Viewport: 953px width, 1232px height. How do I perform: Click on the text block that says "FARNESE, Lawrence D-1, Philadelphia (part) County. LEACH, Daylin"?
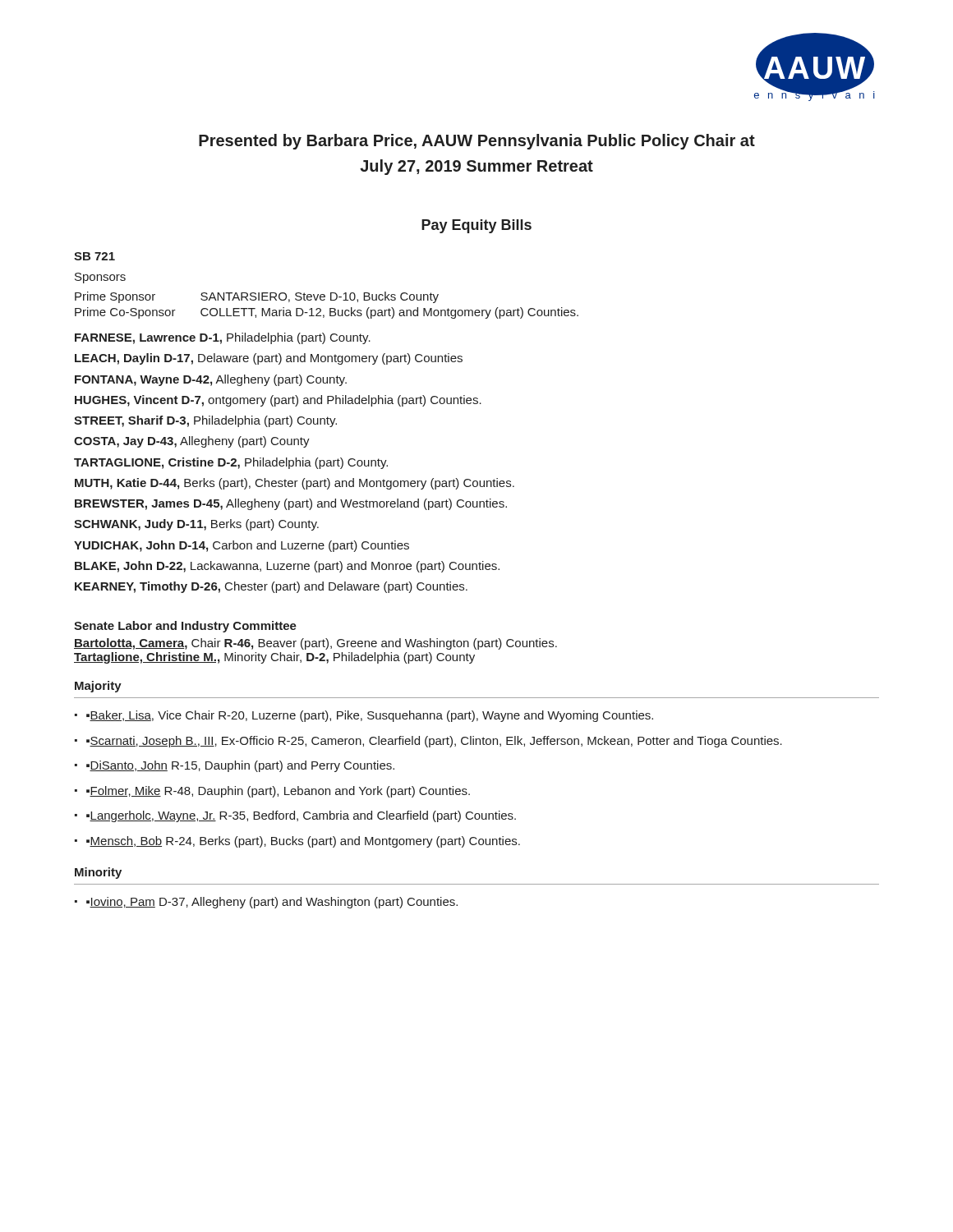(x=223, y=338)
